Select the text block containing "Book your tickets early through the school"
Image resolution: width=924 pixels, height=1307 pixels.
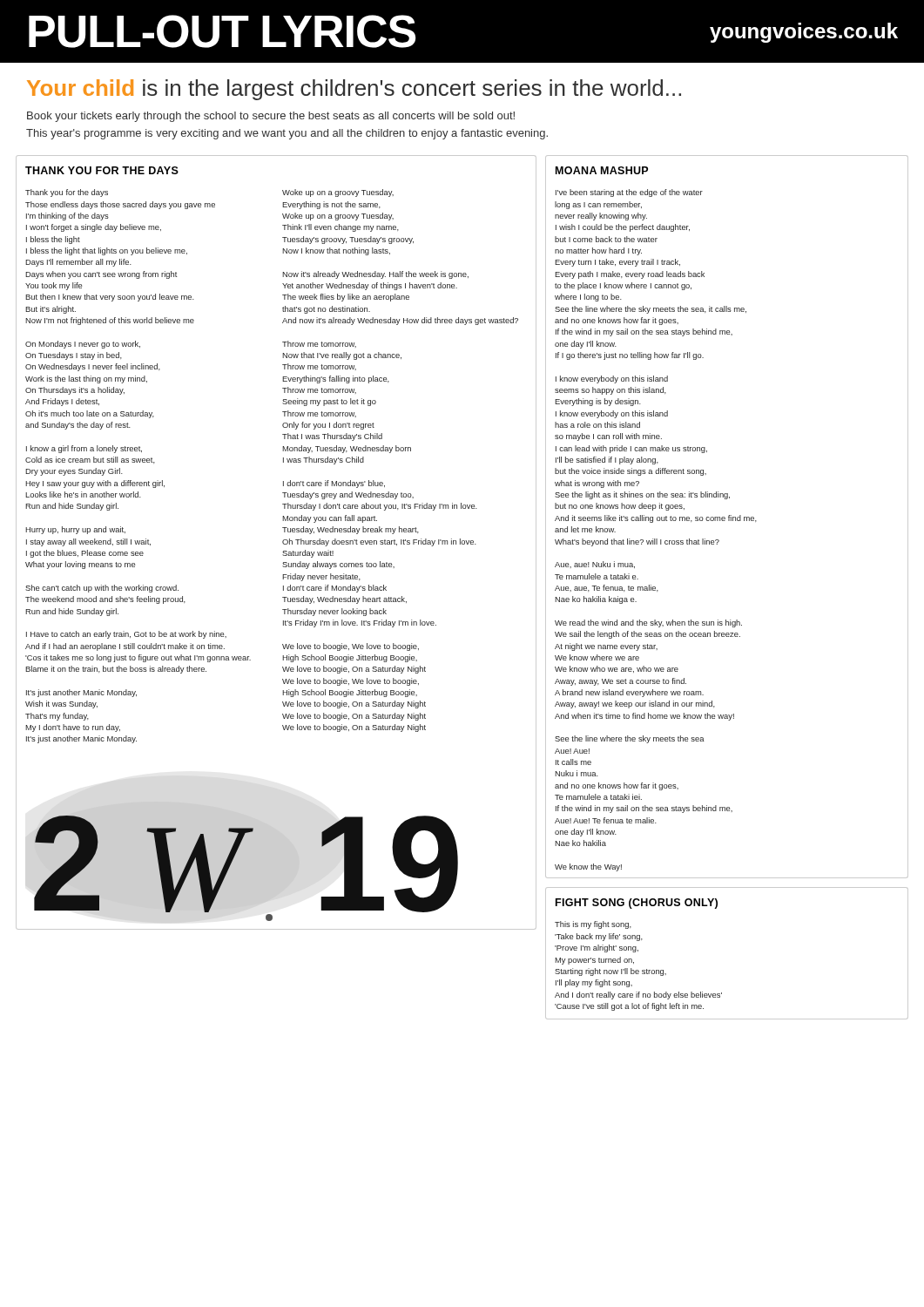point(287,124)
